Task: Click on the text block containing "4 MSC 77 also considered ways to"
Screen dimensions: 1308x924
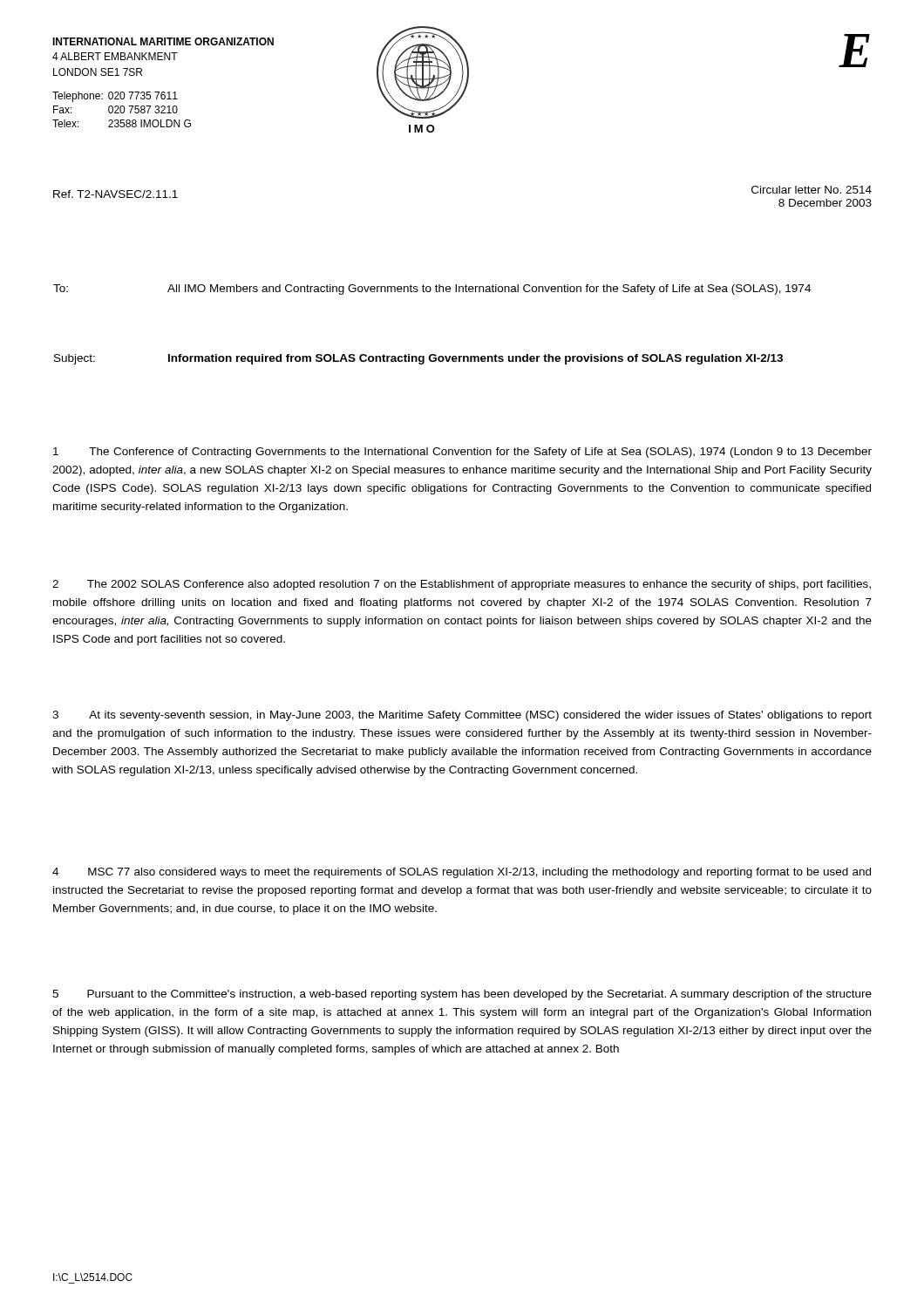Action: pos(462,890)
